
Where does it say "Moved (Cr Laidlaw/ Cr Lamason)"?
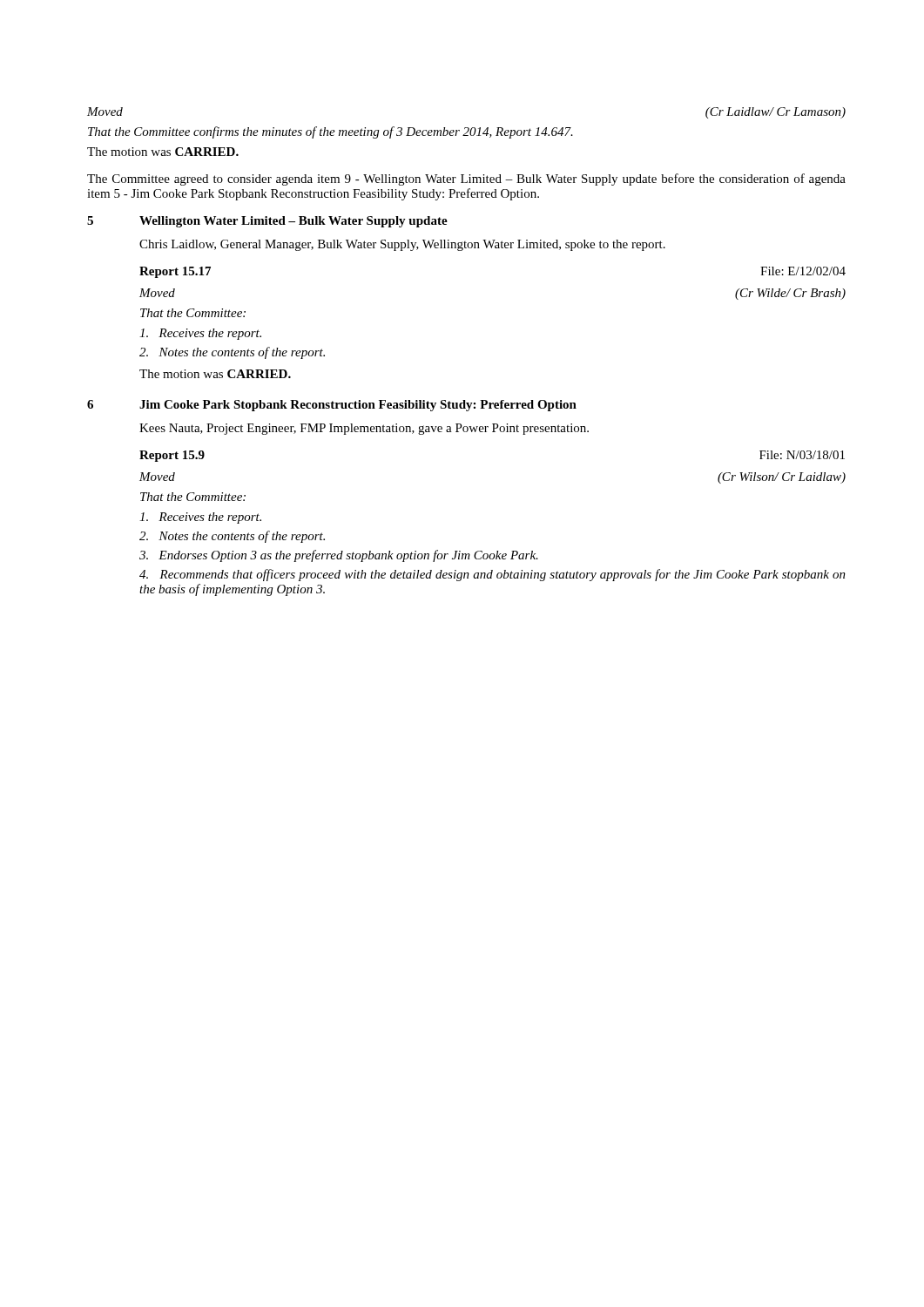pos(104,113)
